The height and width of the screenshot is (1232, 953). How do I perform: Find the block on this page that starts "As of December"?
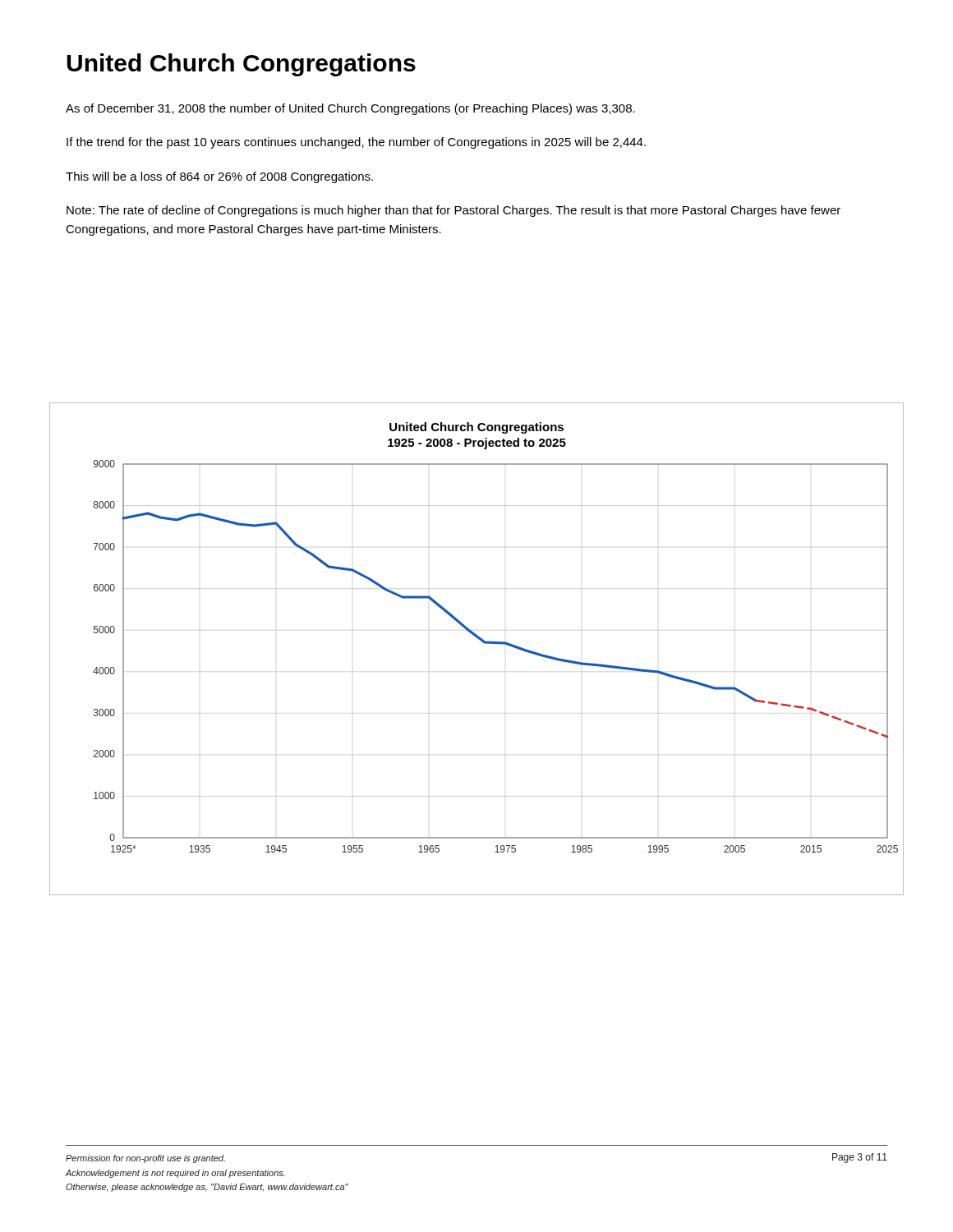click(351, 108)
